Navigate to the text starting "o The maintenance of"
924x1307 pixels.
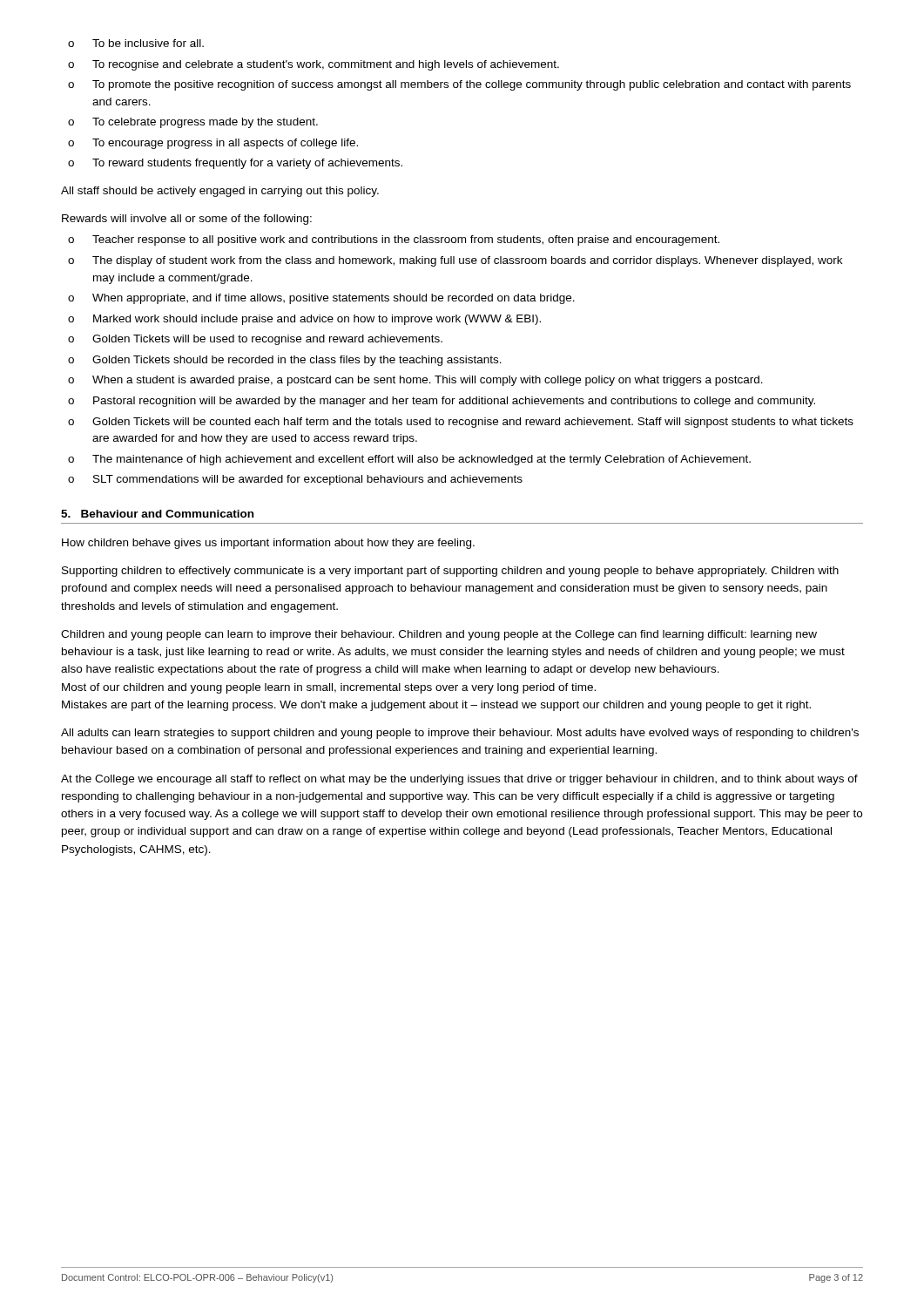coord(462,459)
